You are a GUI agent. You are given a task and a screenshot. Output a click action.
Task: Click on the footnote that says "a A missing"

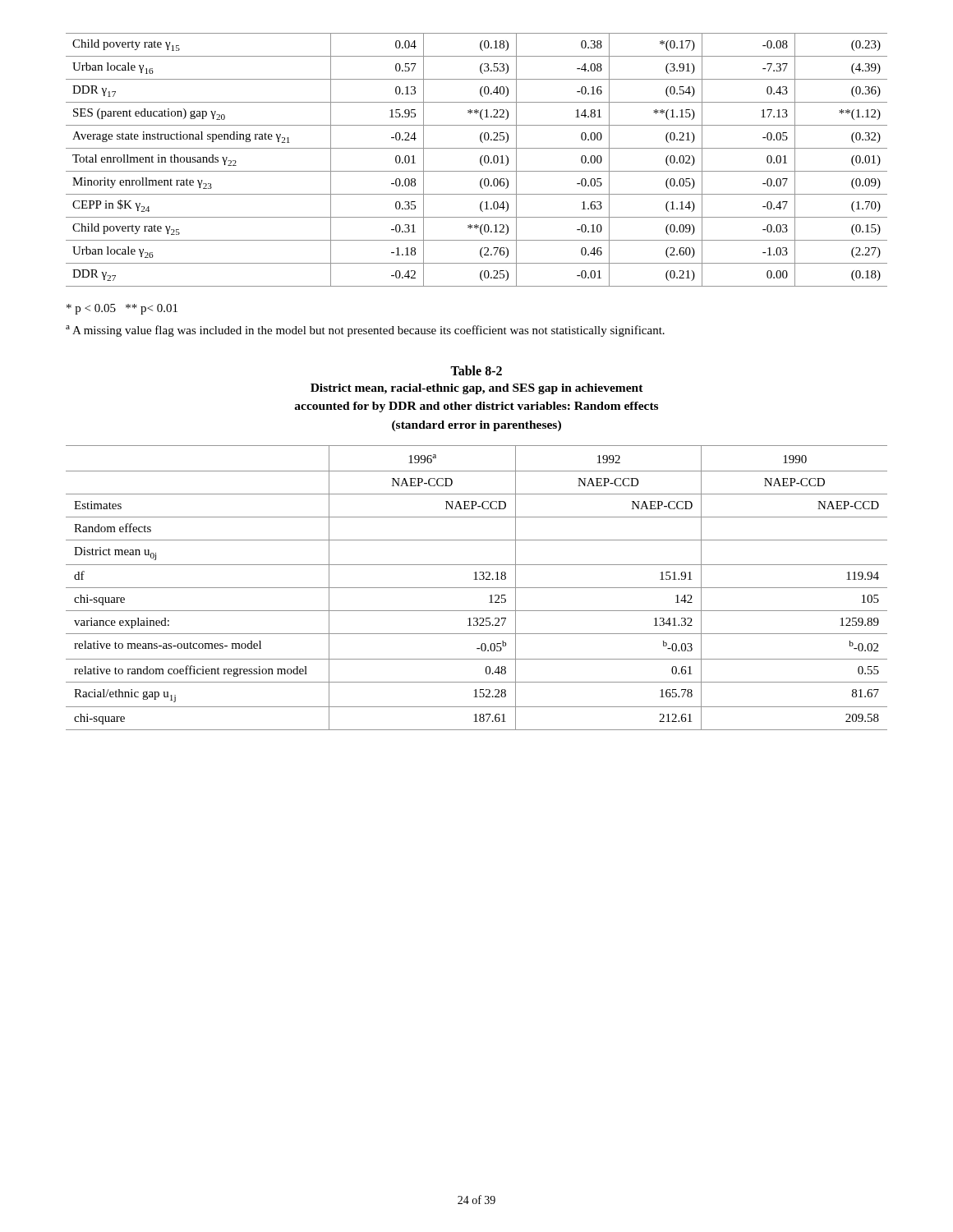tap(365, 329)
